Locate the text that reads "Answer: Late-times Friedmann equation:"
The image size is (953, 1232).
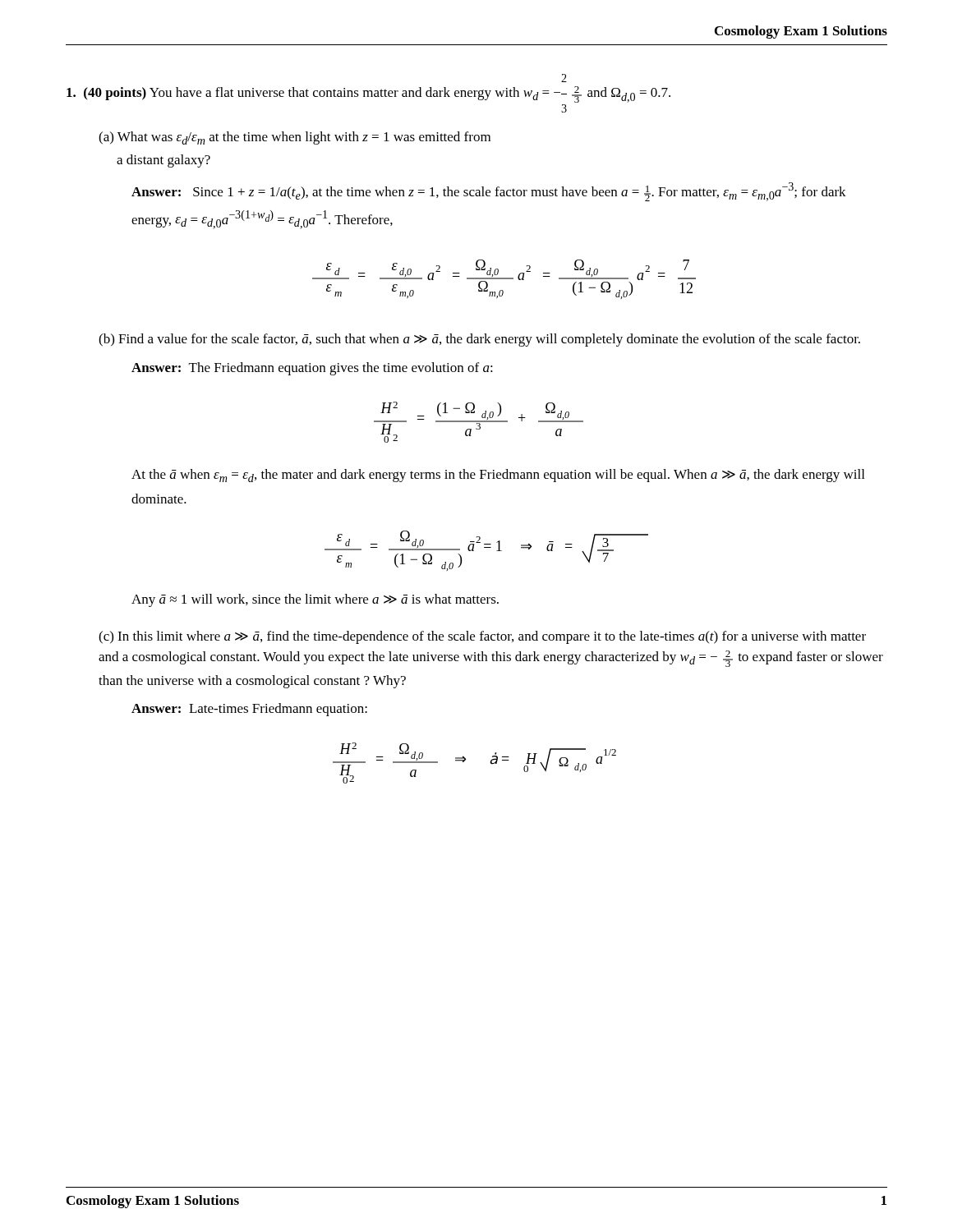pos(250,709)
